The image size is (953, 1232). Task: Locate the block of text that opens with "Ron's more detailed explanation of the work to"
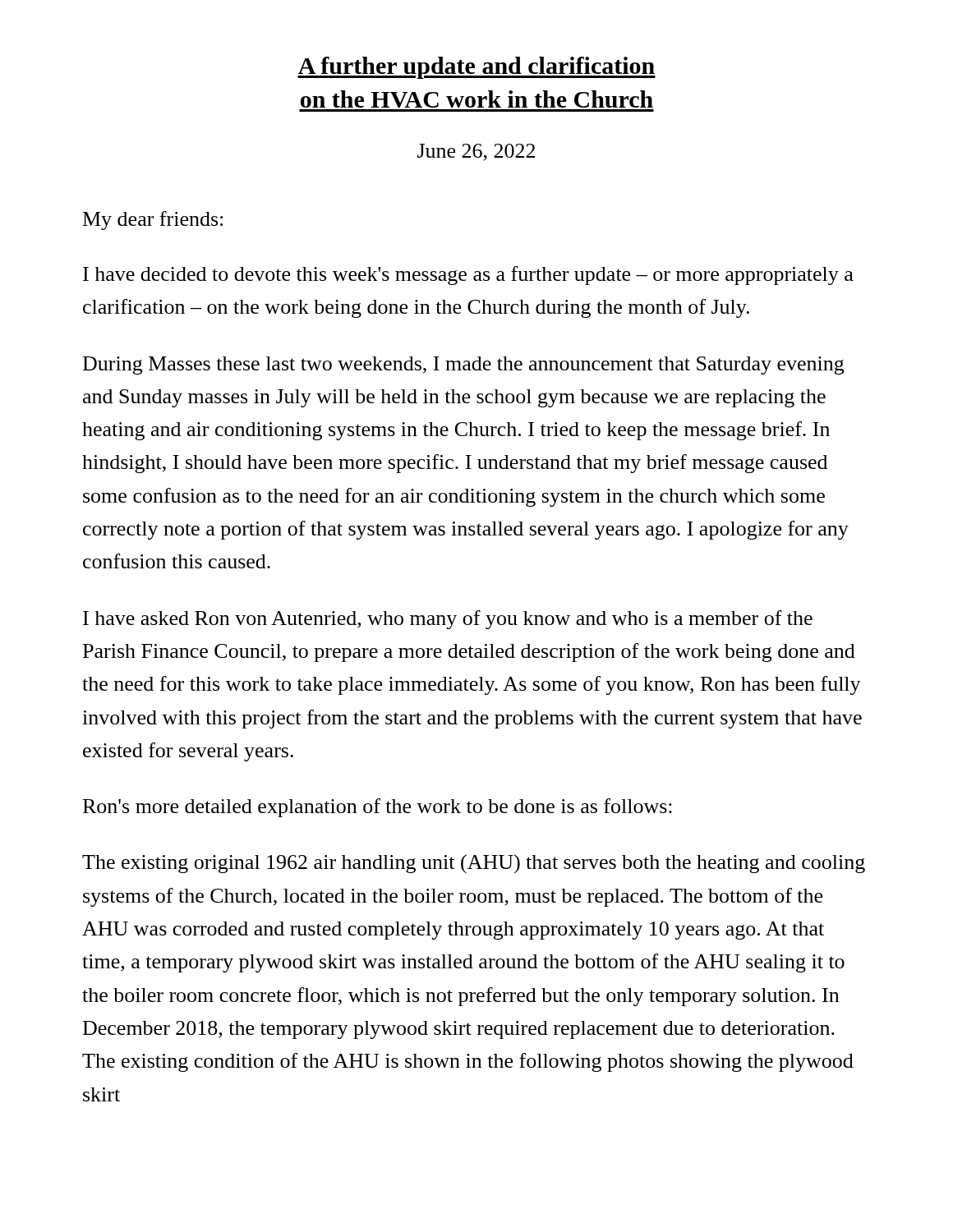(x=378, y=806)
